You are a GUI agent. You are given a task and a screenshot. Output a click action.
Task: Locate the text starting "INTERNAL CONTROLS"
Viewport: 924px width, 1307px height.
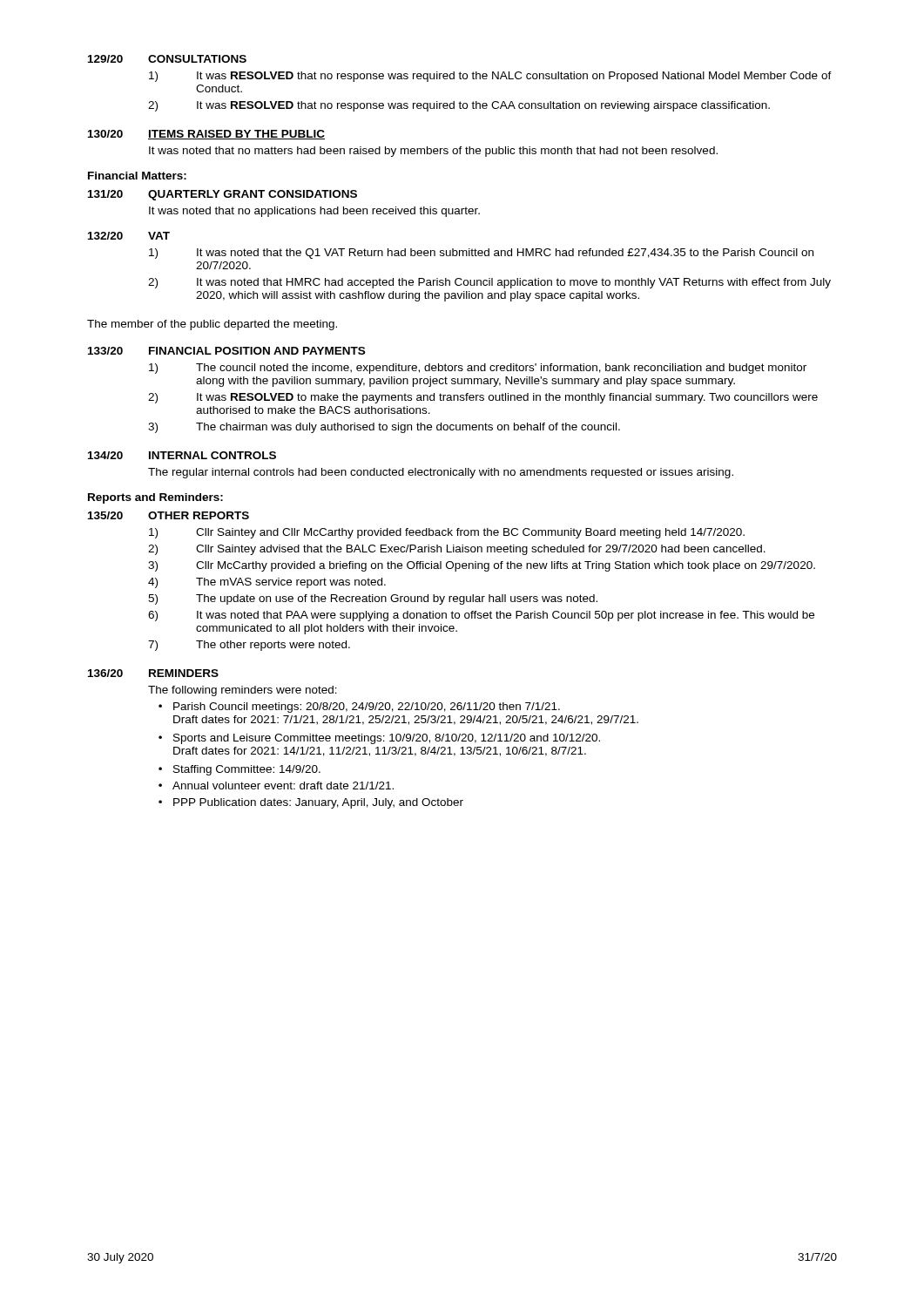[212, 455]
